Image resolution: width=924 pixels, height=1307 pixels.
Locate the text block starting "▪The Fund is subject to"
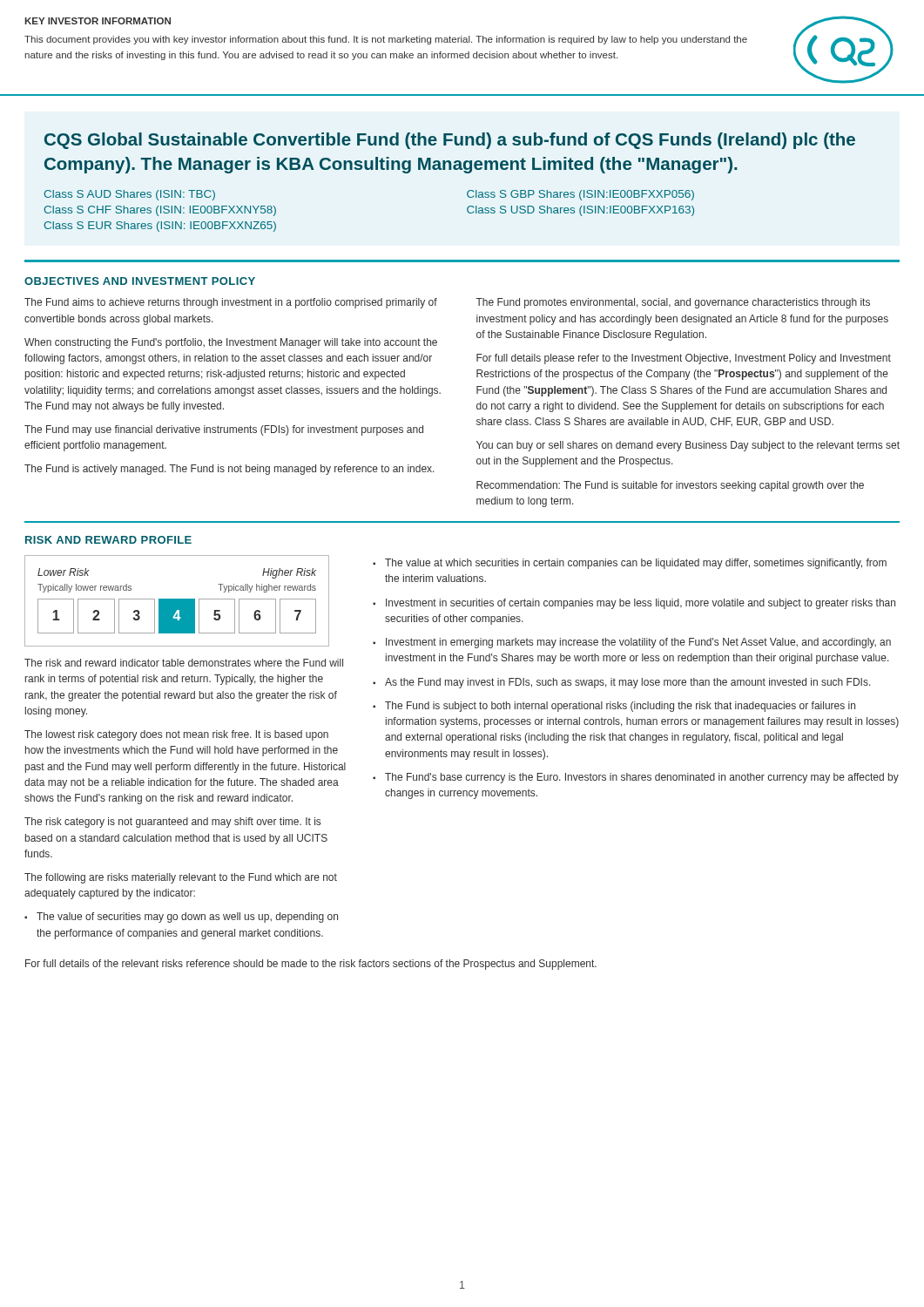pyautogui.click(x=636, y=729)
